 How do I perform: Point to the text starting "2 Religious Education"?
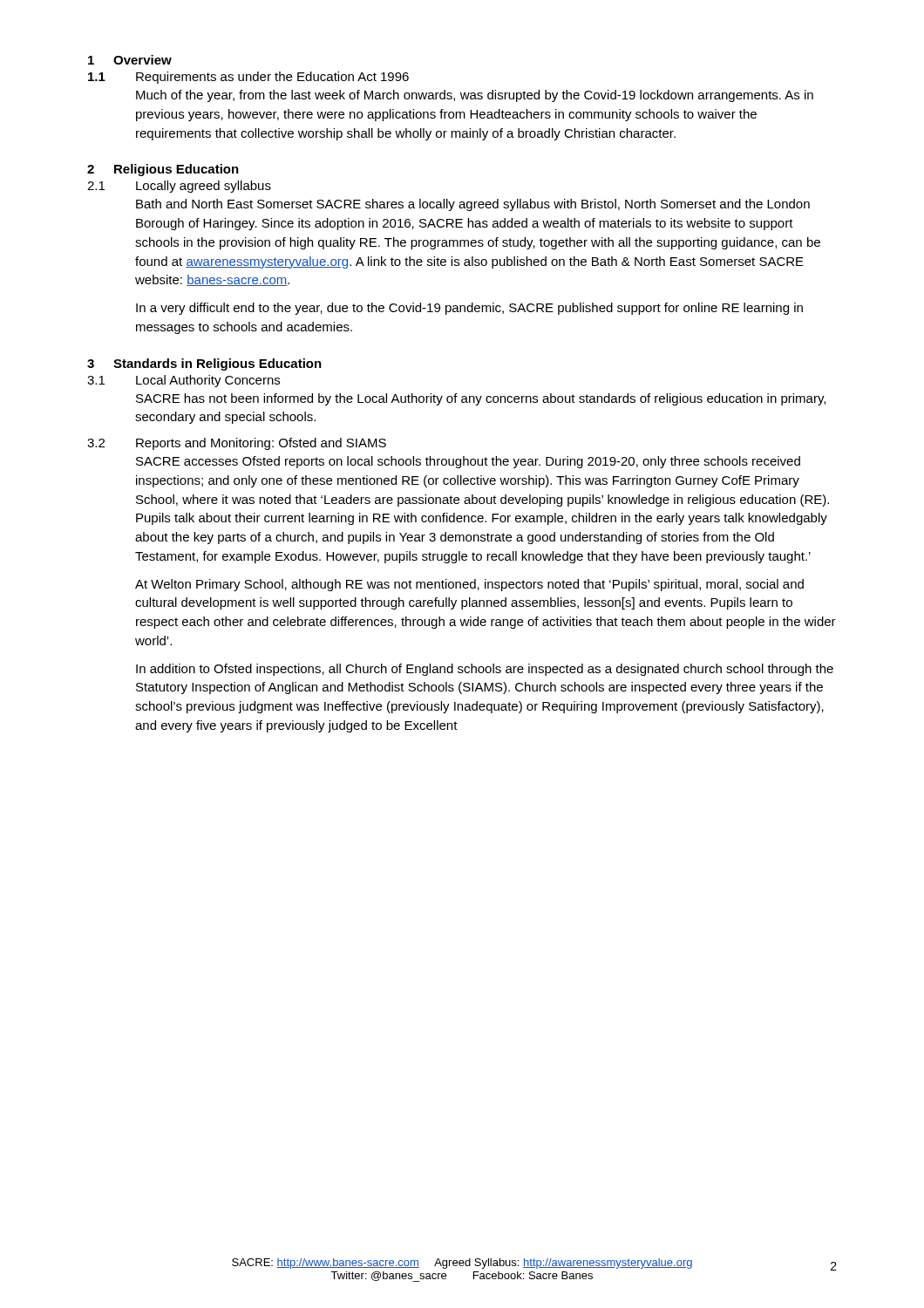pyautogui.click(x=163, y=169)
